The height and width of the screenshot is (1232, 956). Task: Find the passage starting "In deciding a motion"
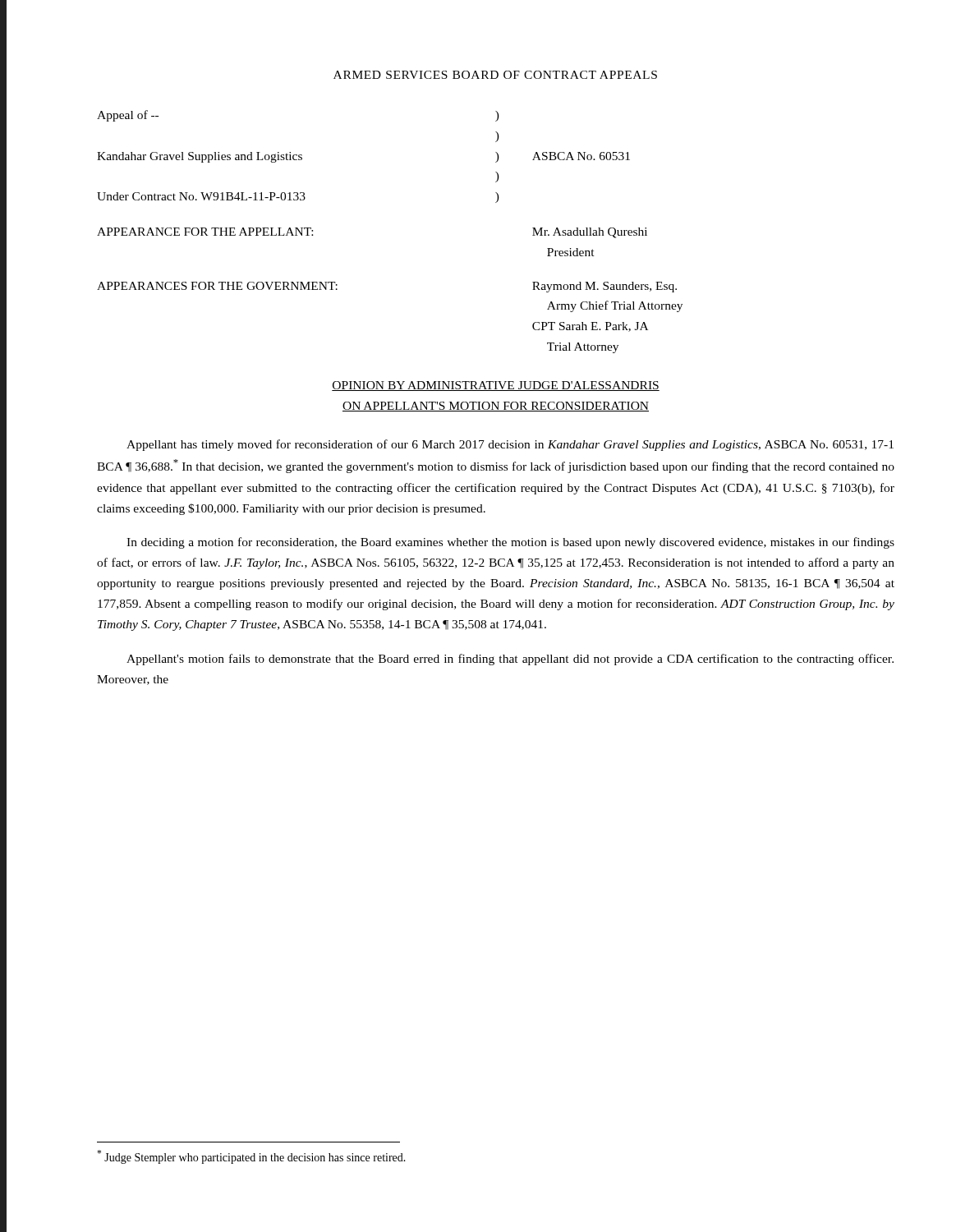[496, 583]
